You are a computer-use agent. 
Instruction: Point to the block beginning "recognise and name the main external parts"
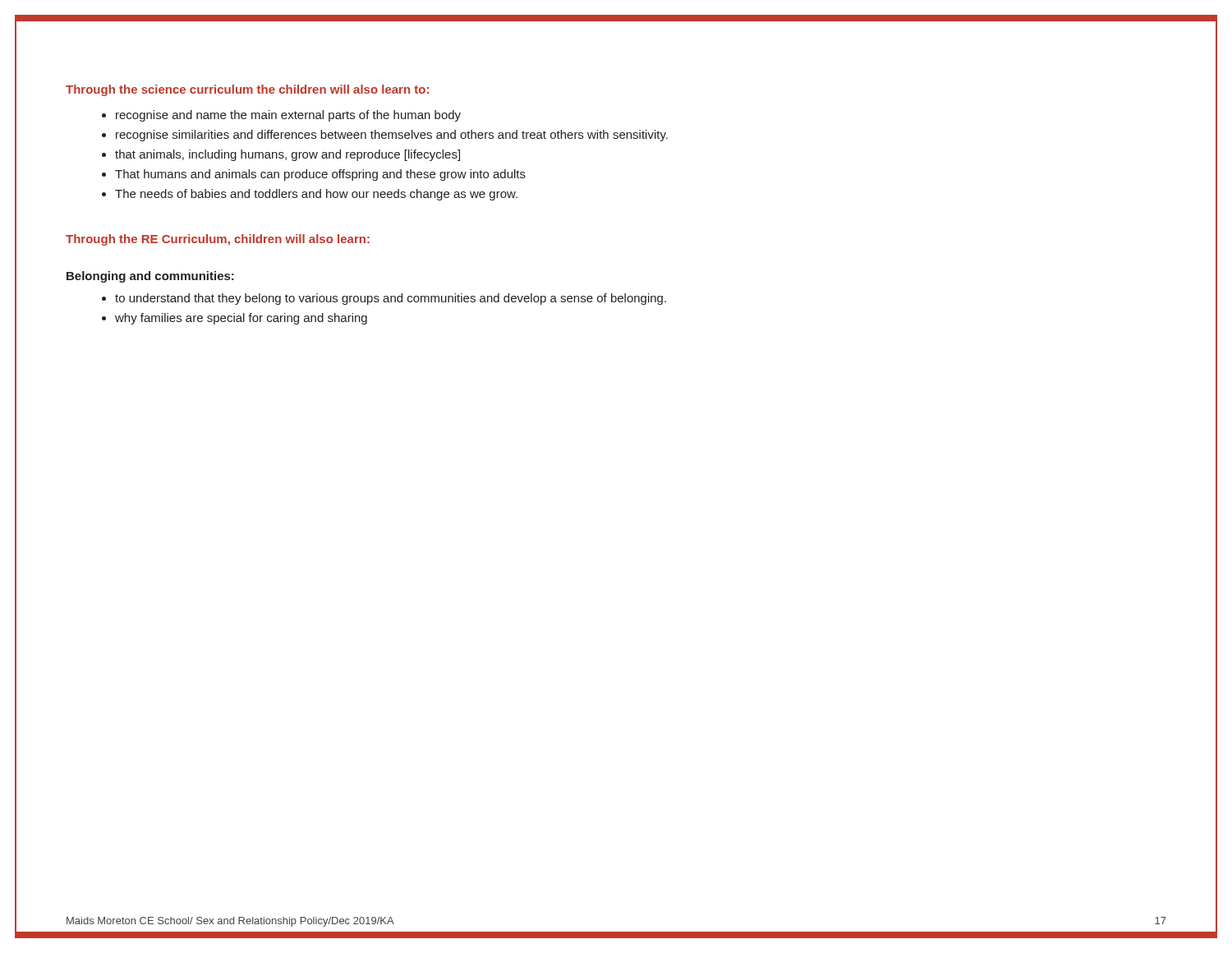[x=288, y=115]
